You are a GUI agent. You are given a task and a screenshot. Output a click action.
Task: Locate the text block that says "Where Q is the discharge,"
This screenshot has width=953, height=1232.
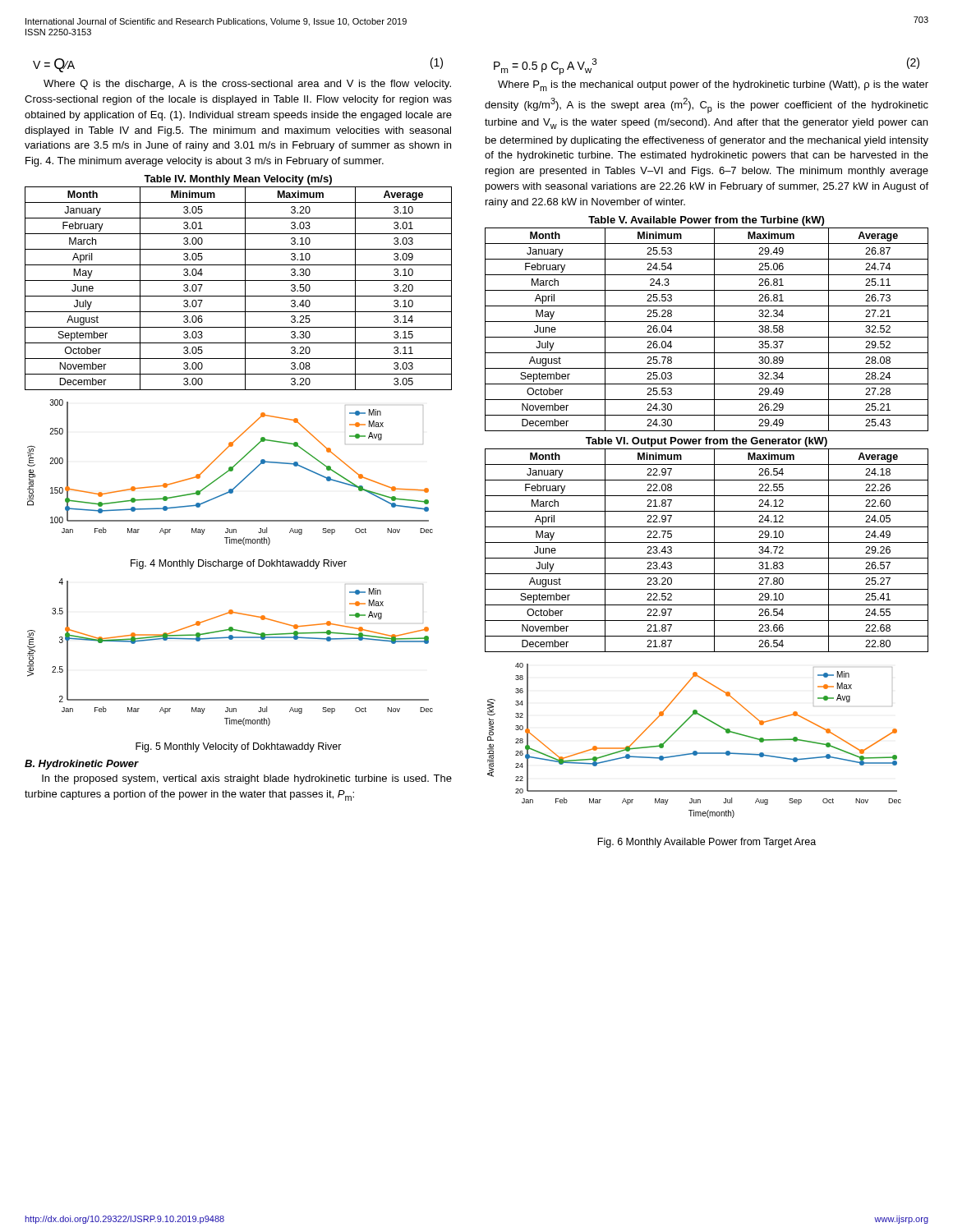click(238, 122)
